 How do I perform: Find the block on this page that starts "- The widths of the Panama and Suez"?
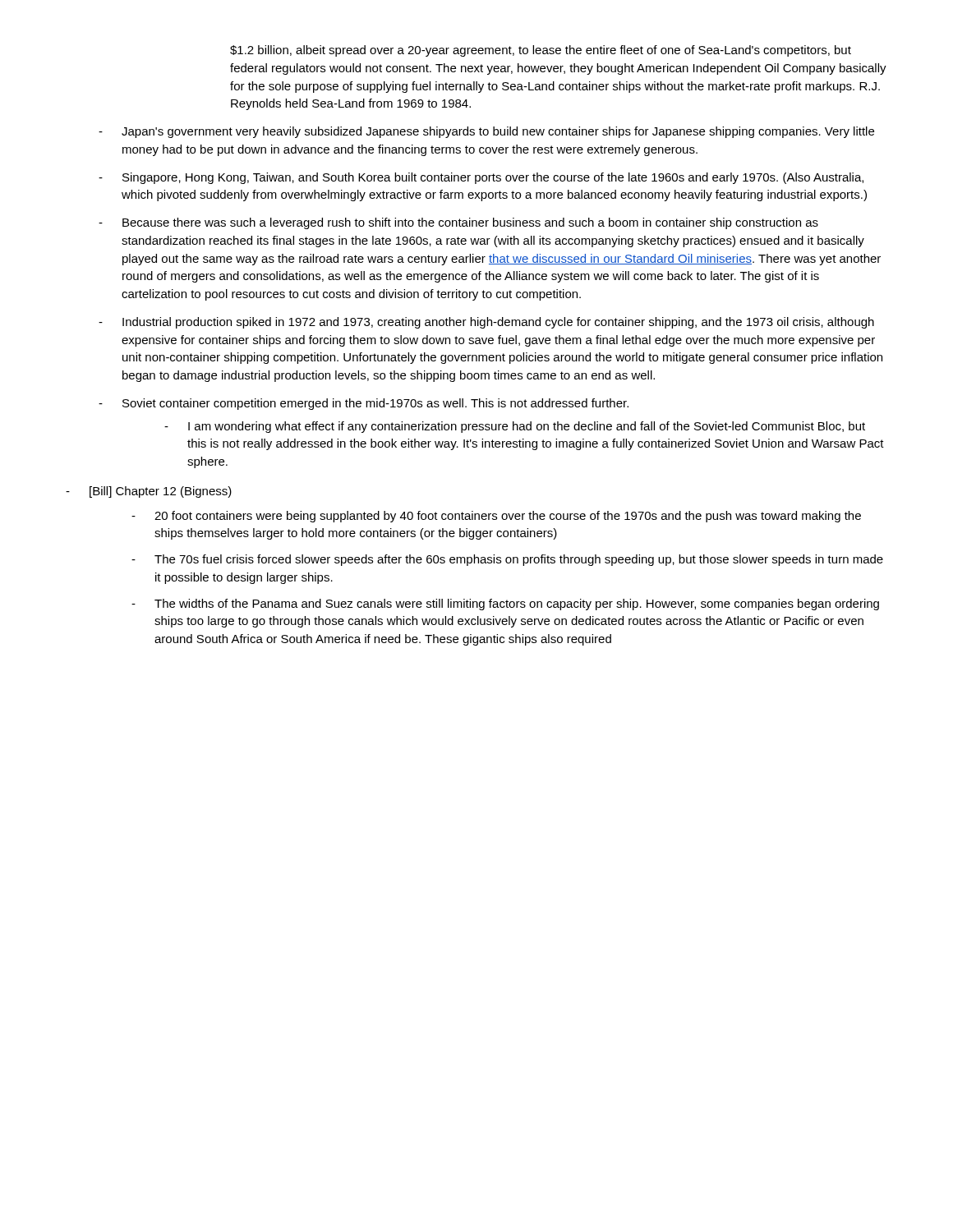pyautogui.click(x=509, y=621)
